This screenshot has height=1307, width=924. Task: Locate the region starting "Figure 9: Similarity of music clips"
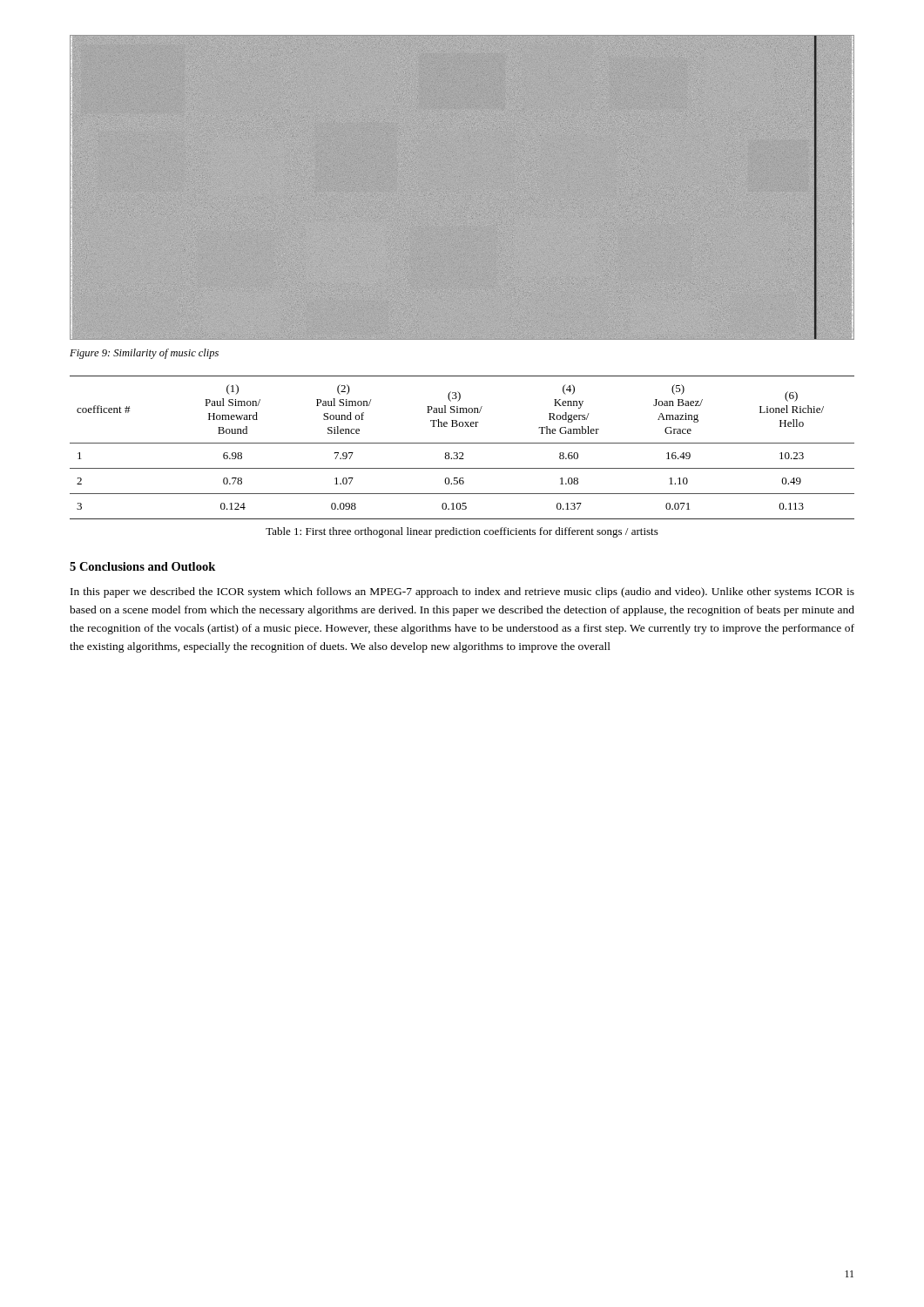(x=144, y=353)
